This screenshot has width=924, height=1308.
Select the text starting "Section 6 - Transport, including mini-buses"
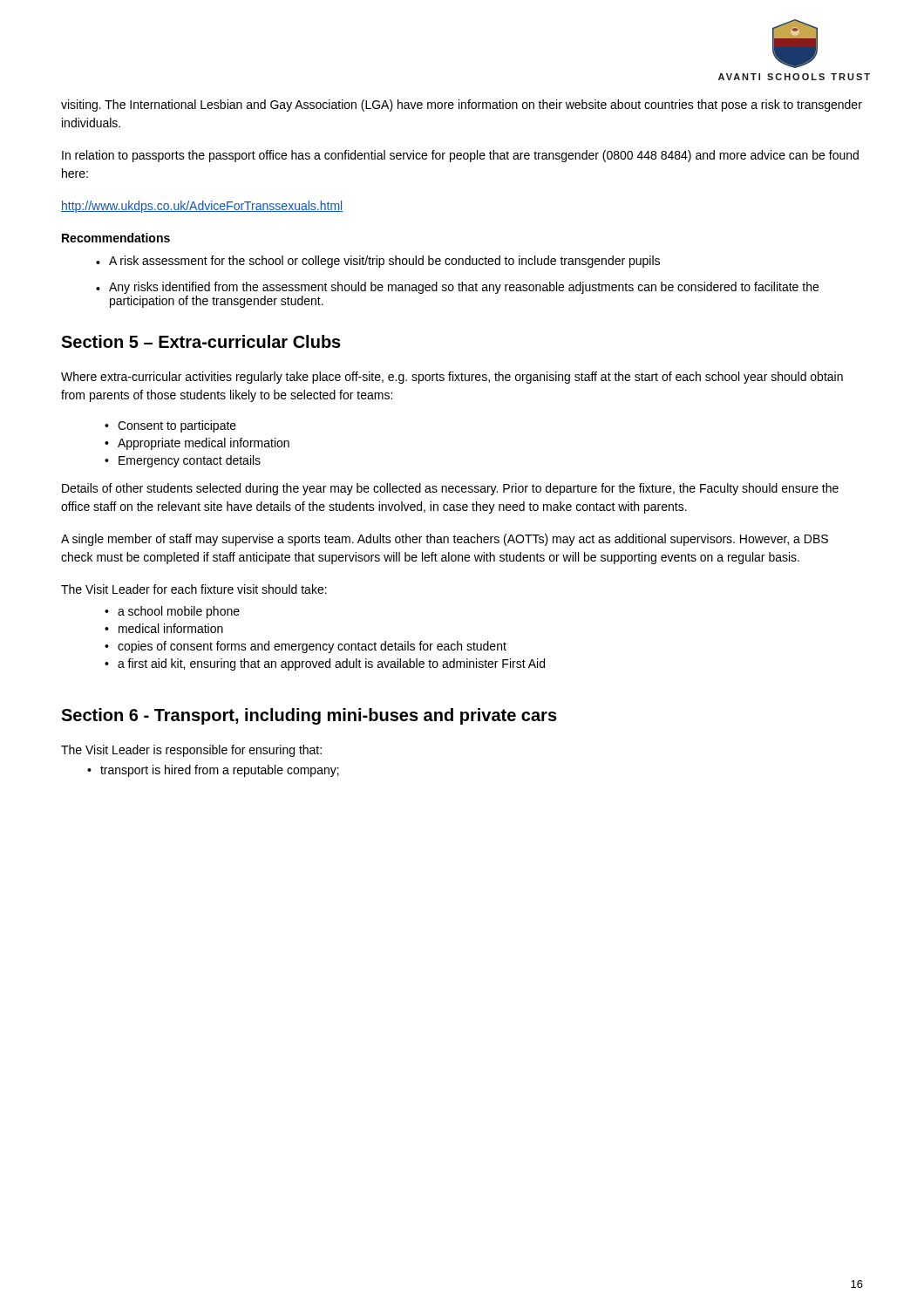(309, 715)
